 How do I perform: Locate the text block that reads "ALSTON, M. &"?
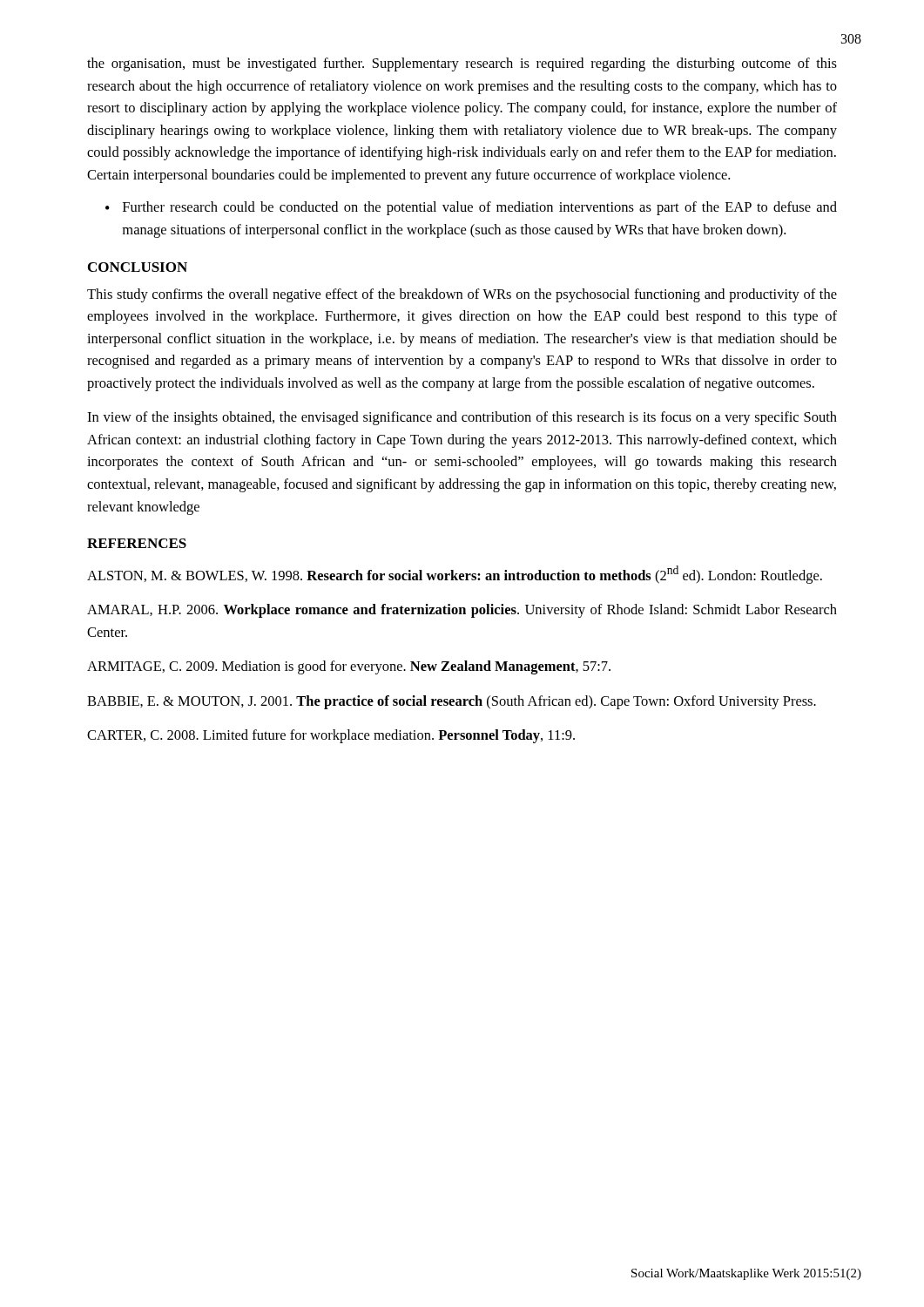(455, 574)
